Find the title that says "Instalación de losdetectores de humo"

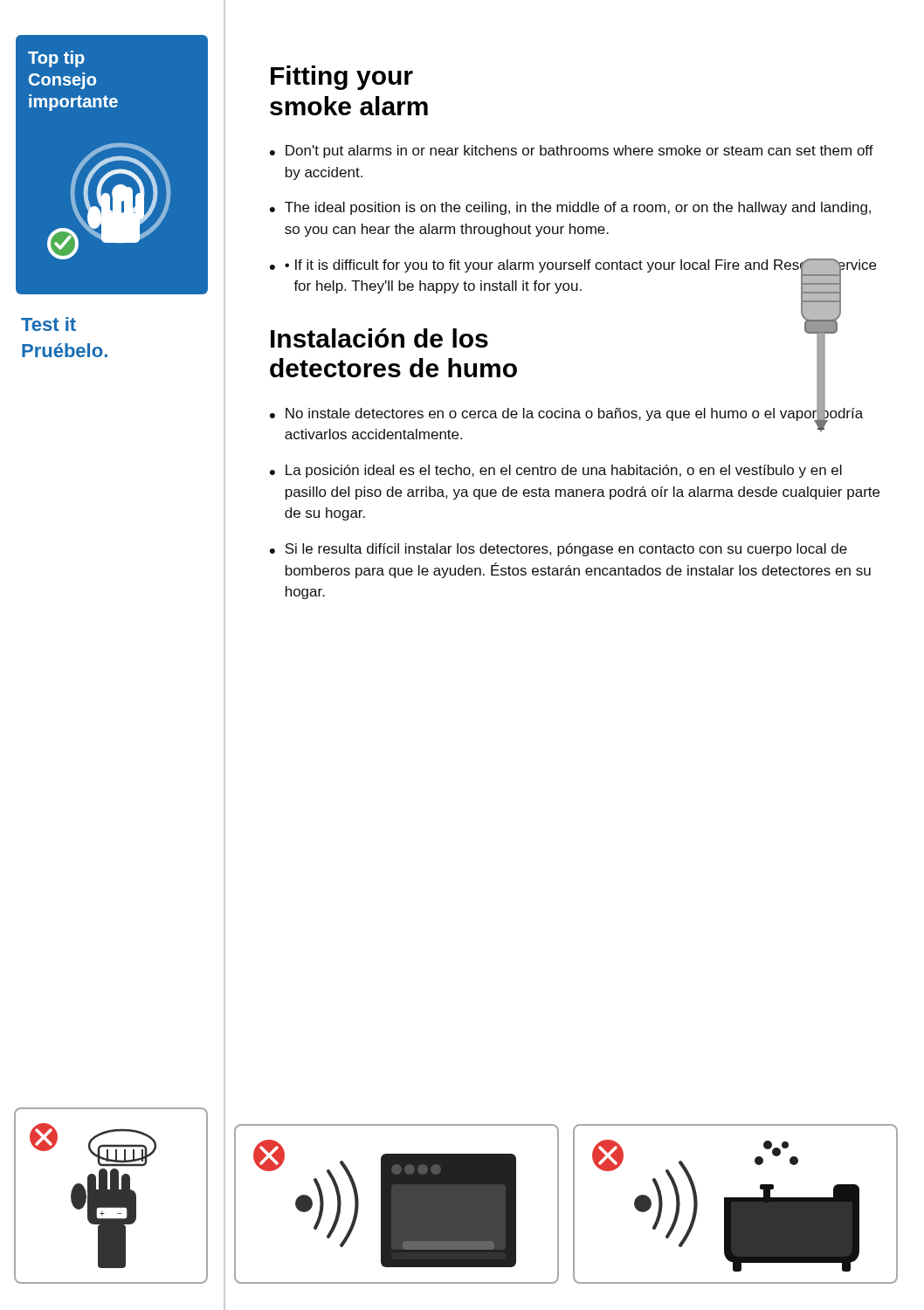(393, 353)
